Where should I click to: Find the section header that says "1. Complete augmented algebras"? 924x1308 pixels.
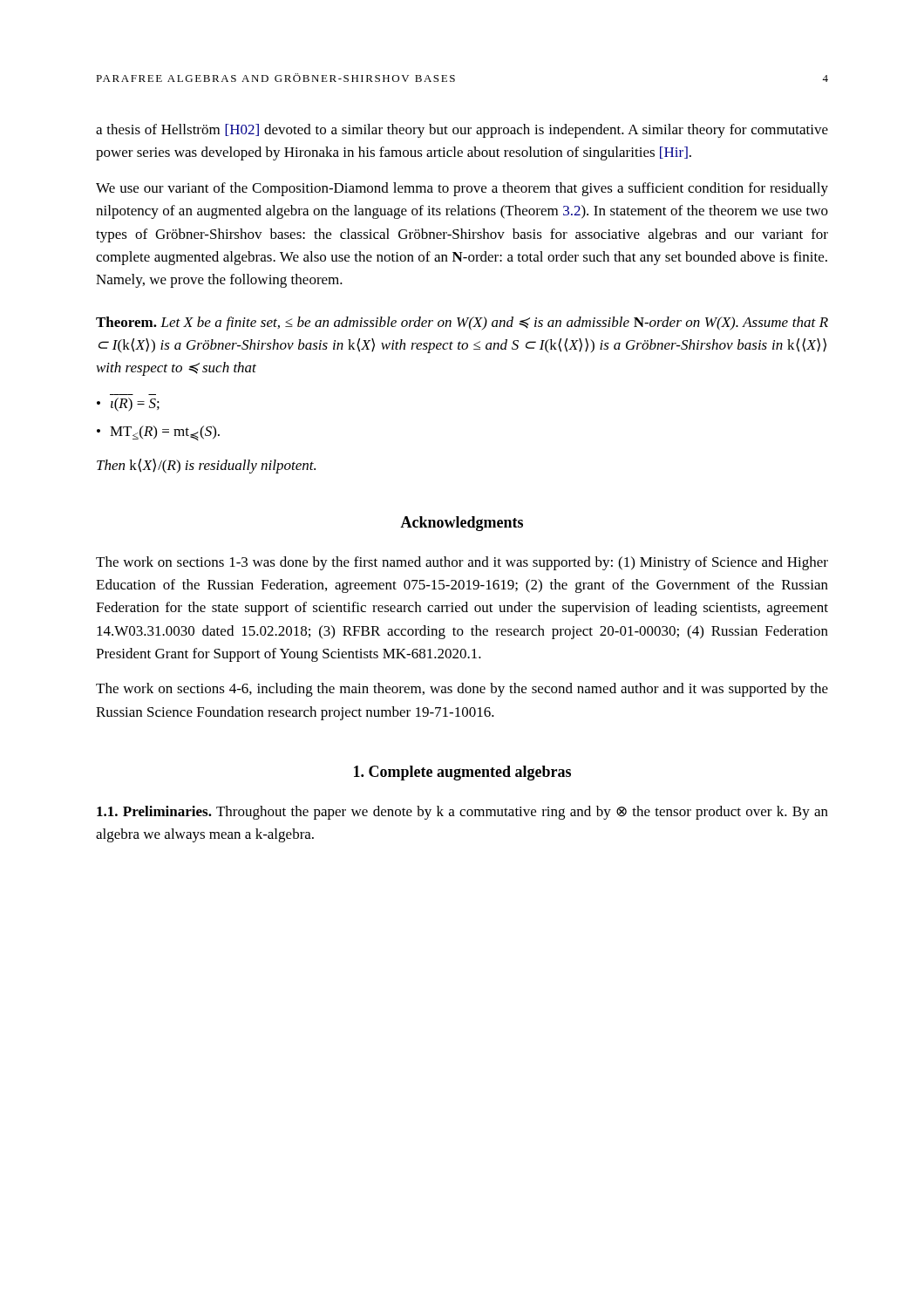click(x=462, y=772)
